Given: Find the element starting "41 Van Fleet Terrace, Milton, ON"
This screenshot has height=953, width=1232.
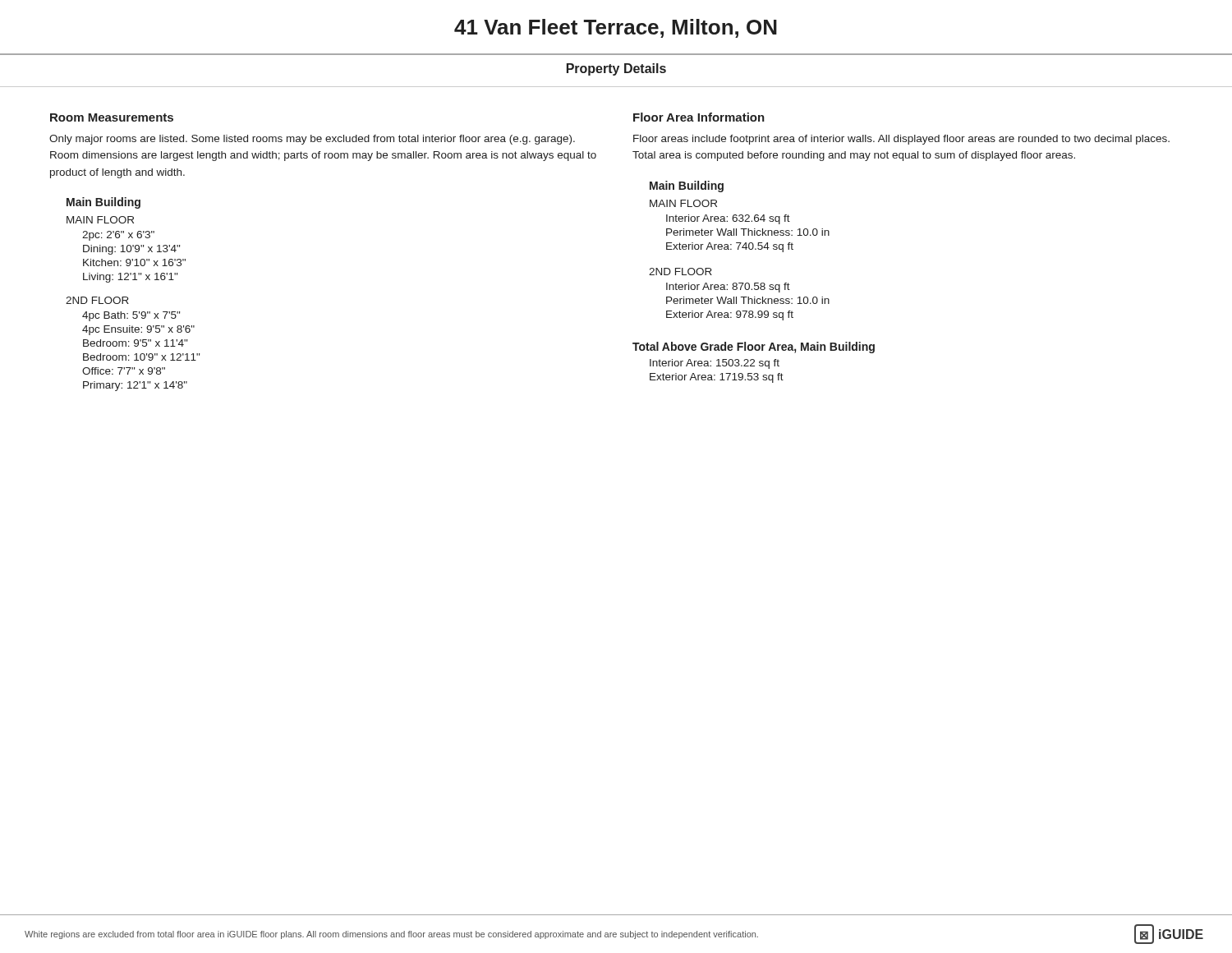Looking at the screenshot, I should 616,27.
